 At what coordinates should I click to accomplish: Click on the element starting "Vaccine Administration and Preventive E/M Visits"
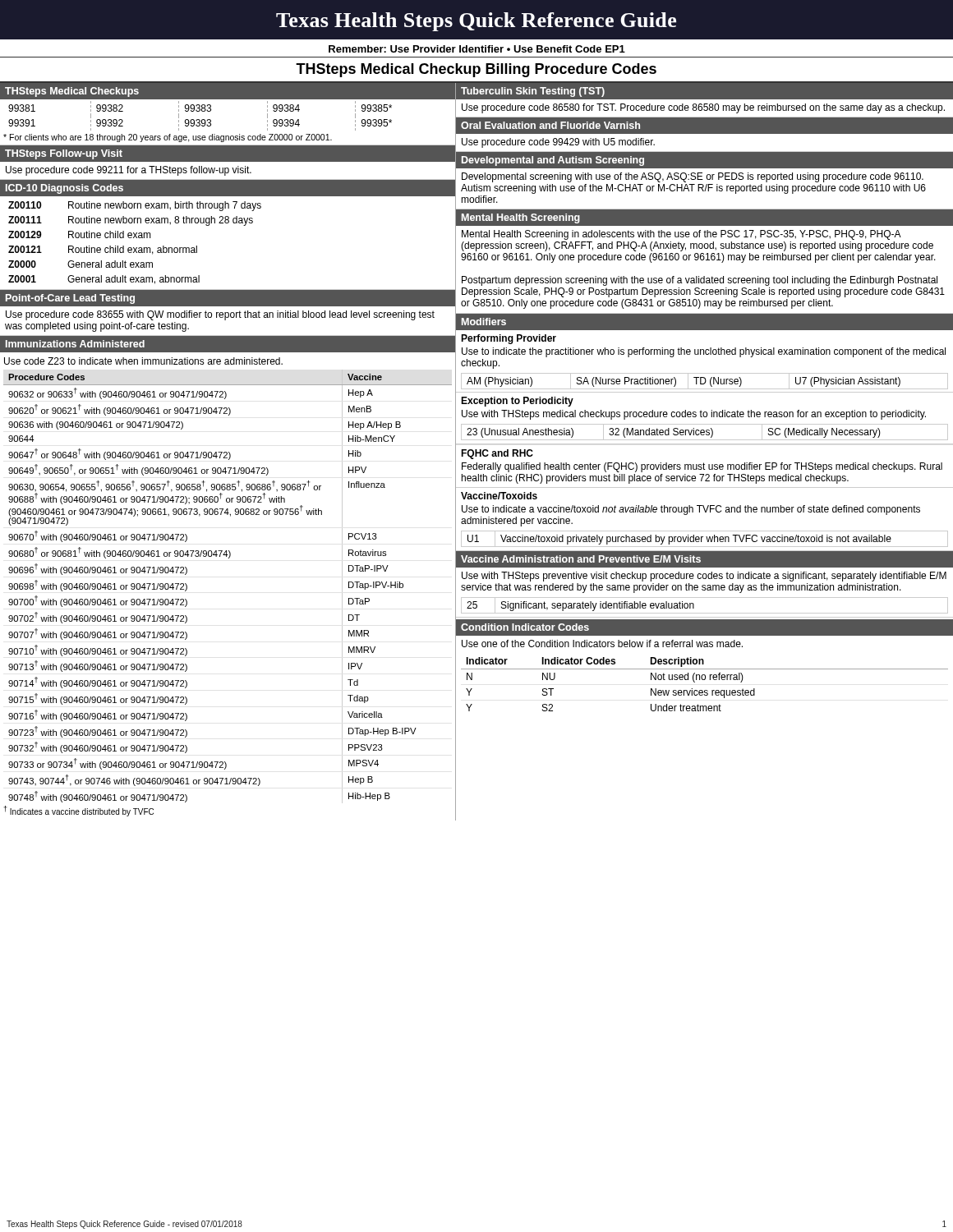[581, 559]
